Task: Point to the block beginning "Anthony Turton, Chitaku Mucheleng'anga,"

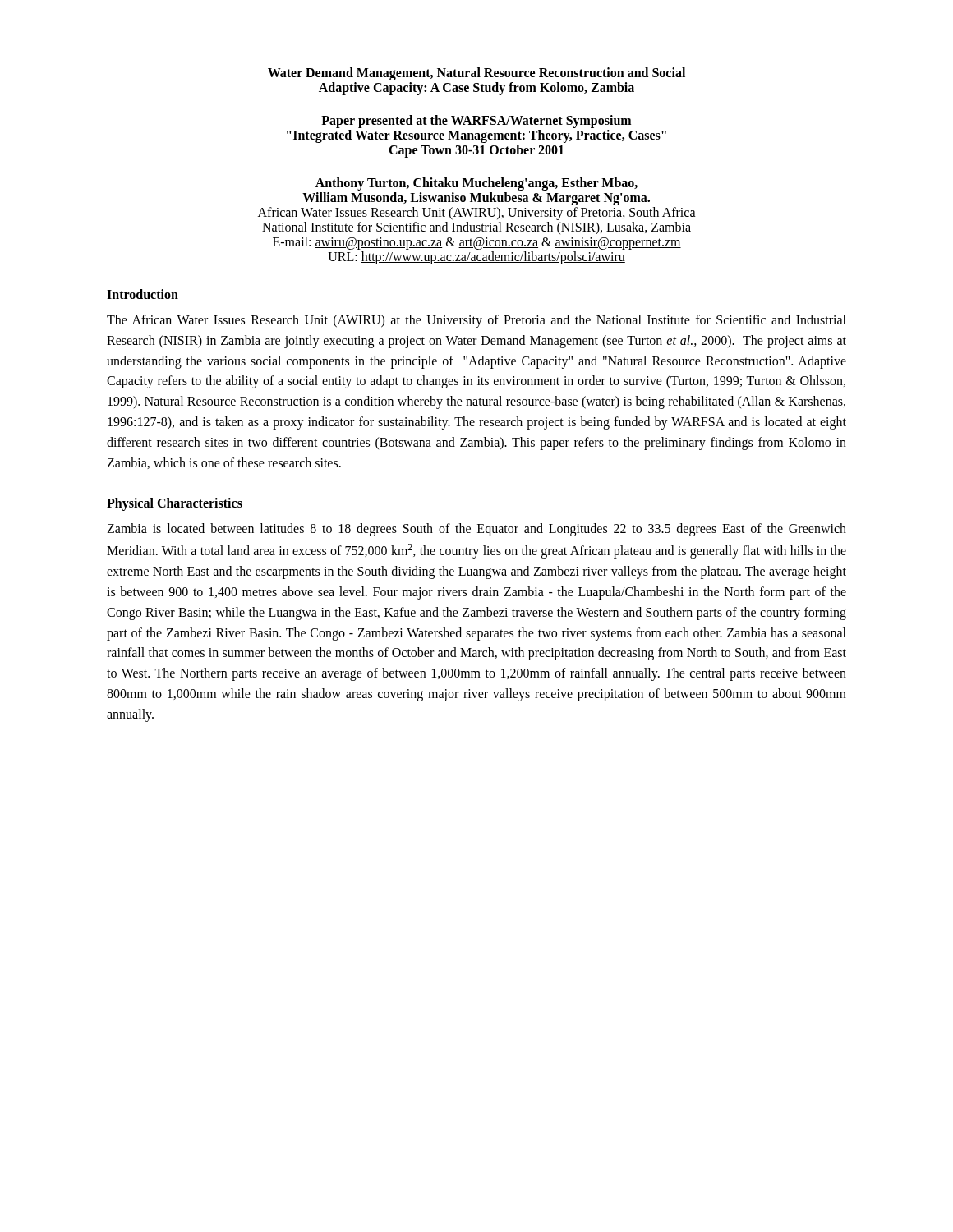Action: tap(476, 220)
